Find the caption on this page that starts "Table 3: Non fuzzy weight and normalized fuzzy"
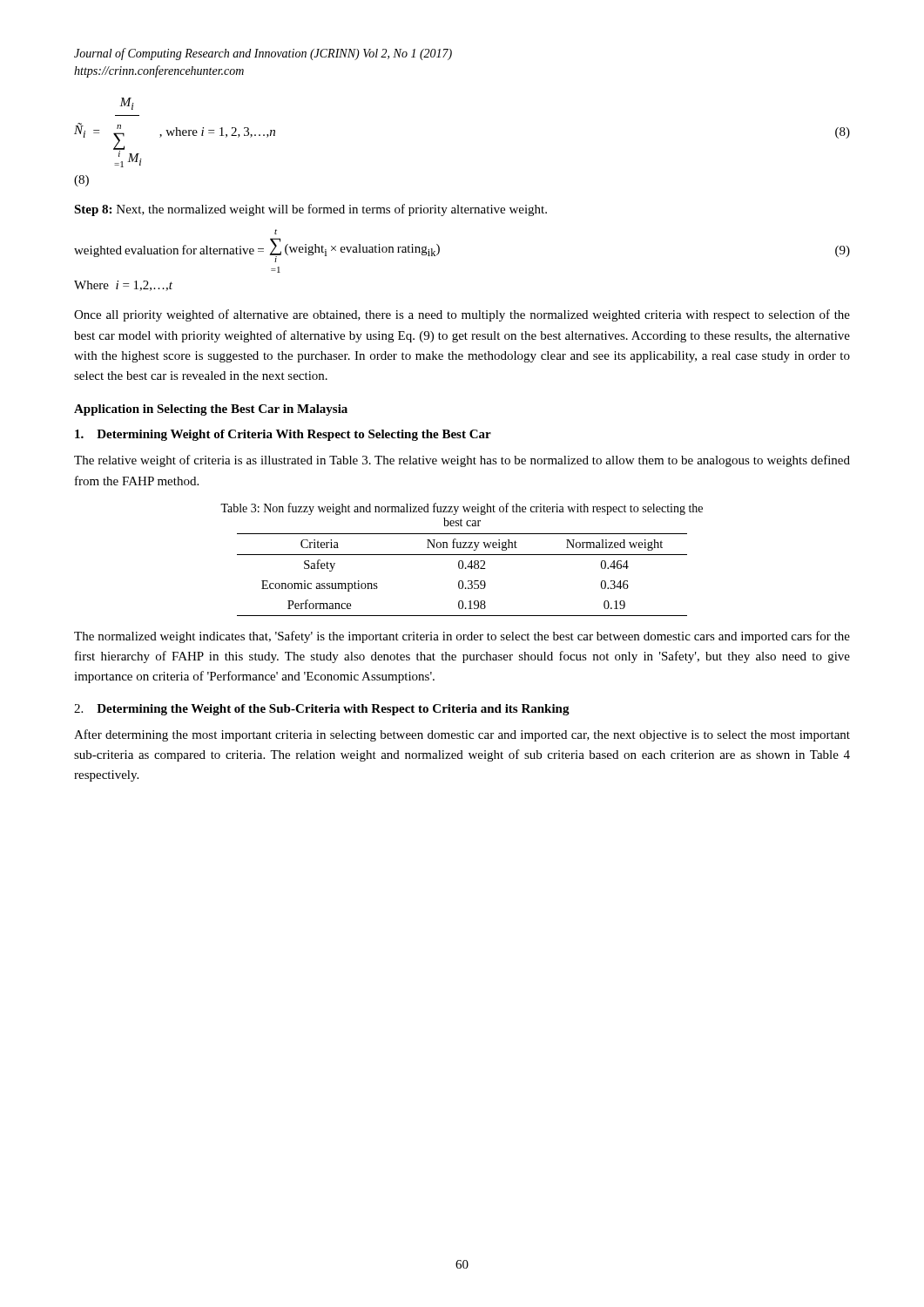This screenshot has height=1307, width=924. [x=462, y=515]
